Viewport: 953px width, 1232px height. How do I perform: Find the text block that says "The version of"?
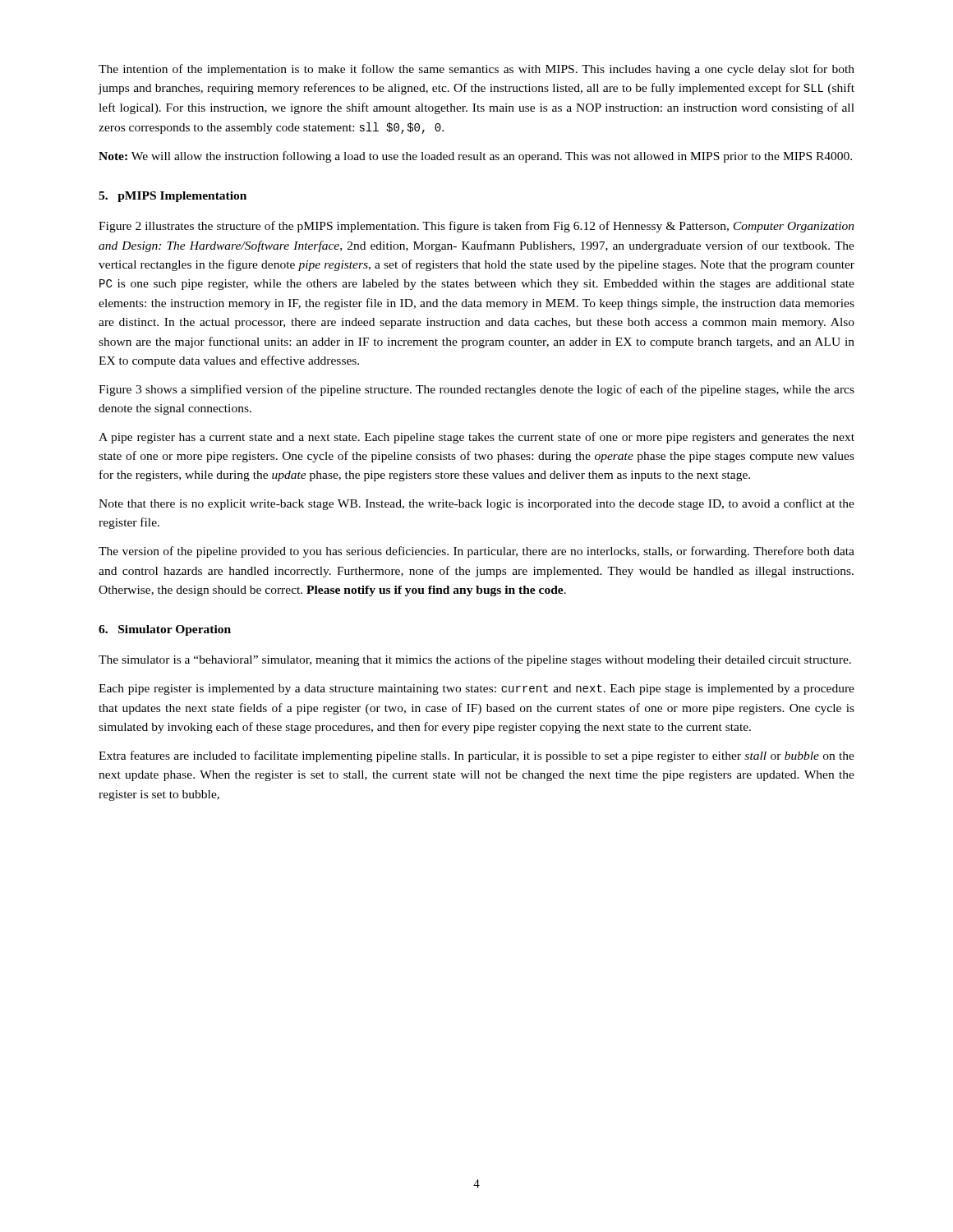point(476,570)
